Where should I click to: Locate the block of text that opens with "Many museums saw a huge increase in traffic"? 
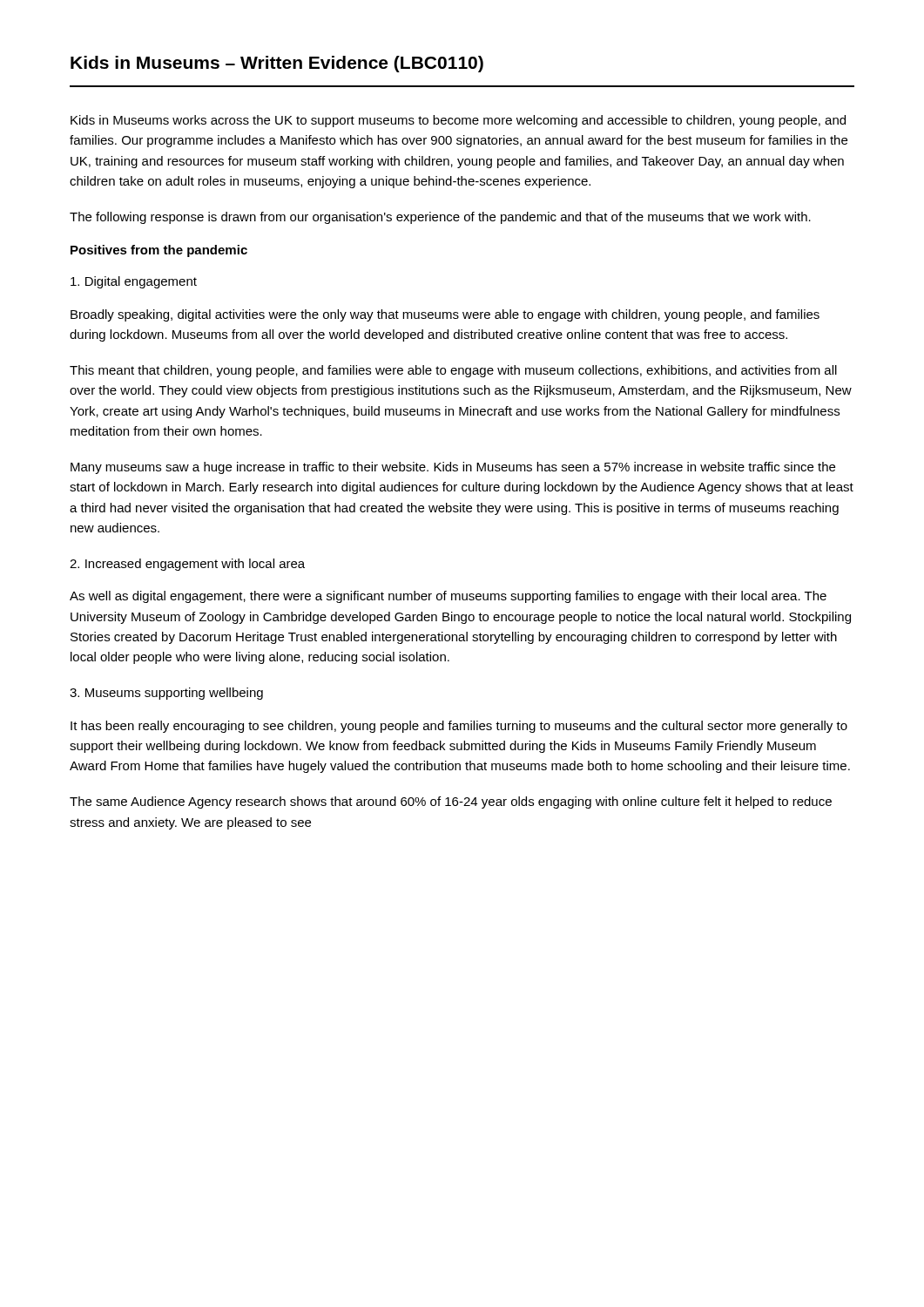(461, 497)
